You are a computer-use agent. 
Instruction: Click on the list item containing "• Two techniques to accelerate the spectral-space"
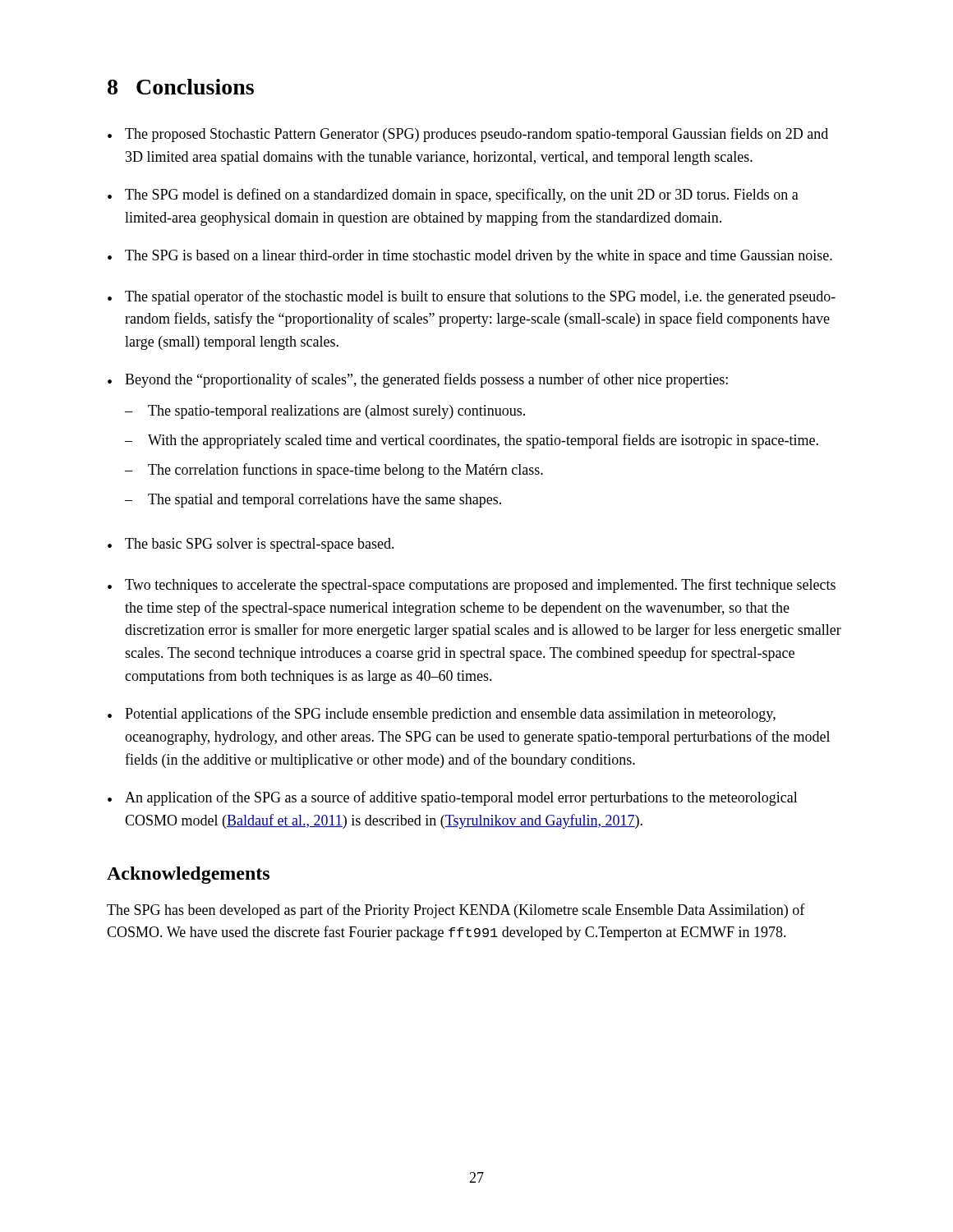click(x=476, y=631)
